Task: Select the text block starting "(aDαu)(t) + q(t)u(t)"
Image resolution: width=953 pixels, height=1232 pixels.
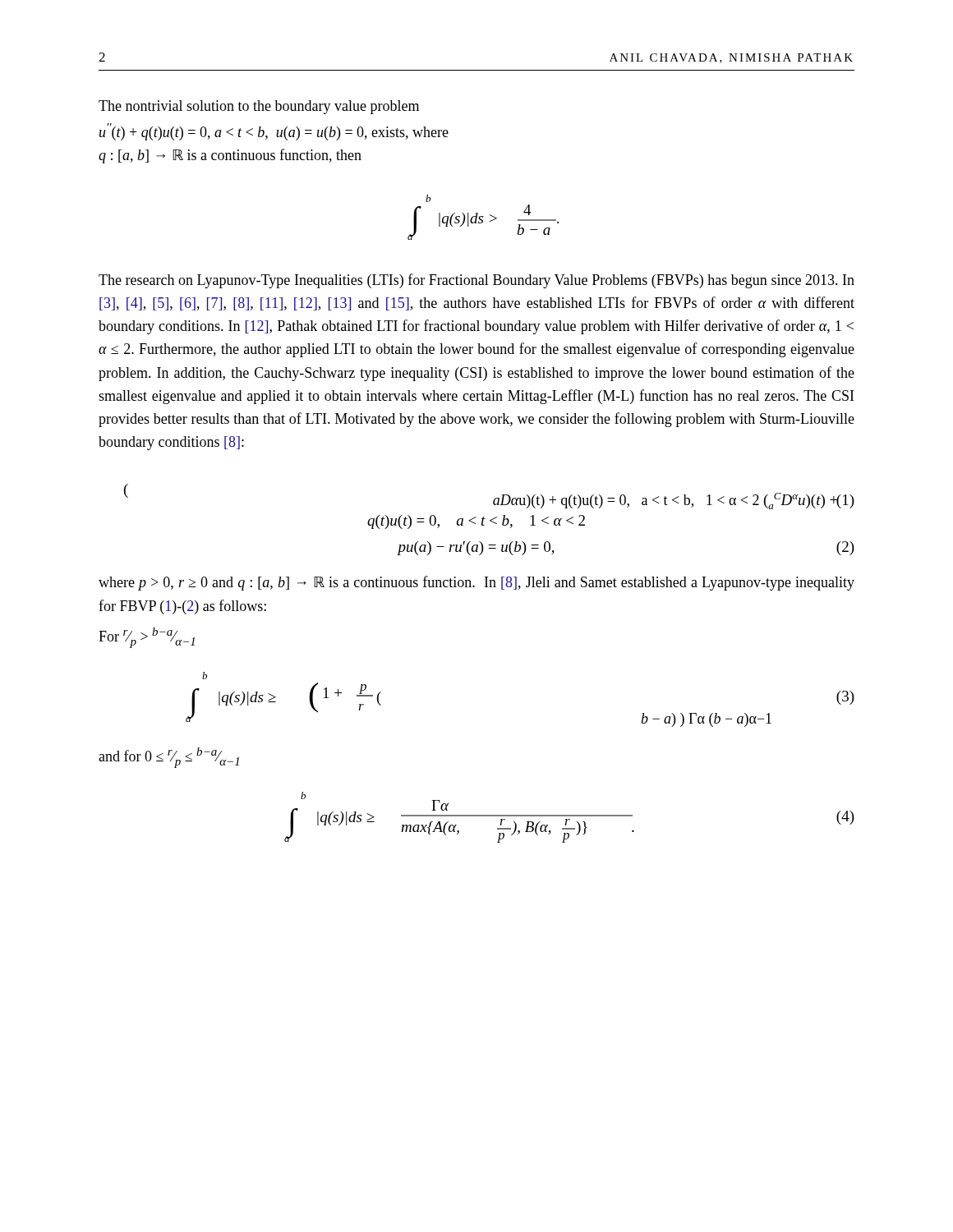Action: pos(485,500)
